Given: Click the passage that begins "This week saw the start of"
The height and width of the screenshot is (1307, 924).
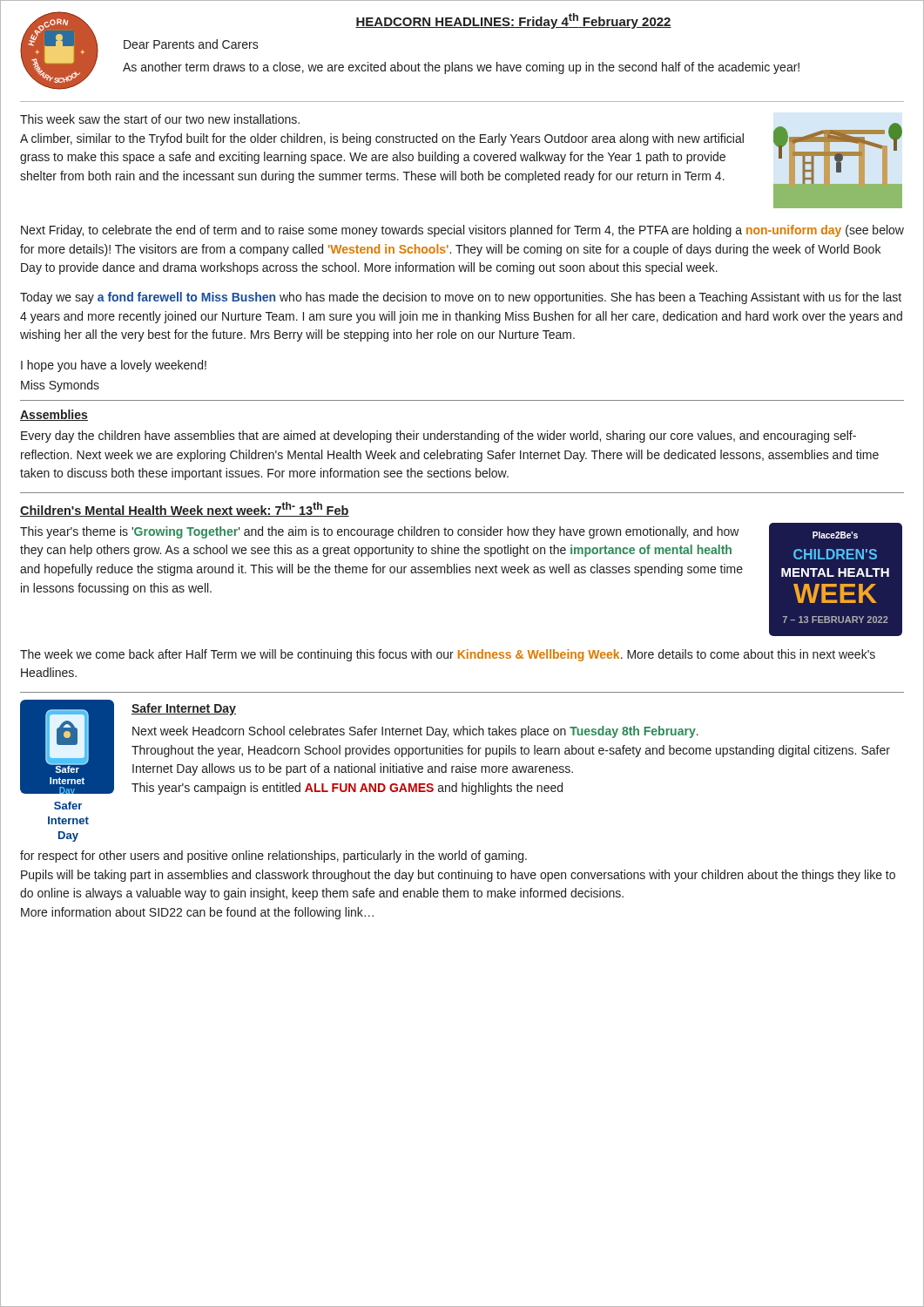Looking at the screenshot, I should (x=382, y=148).
